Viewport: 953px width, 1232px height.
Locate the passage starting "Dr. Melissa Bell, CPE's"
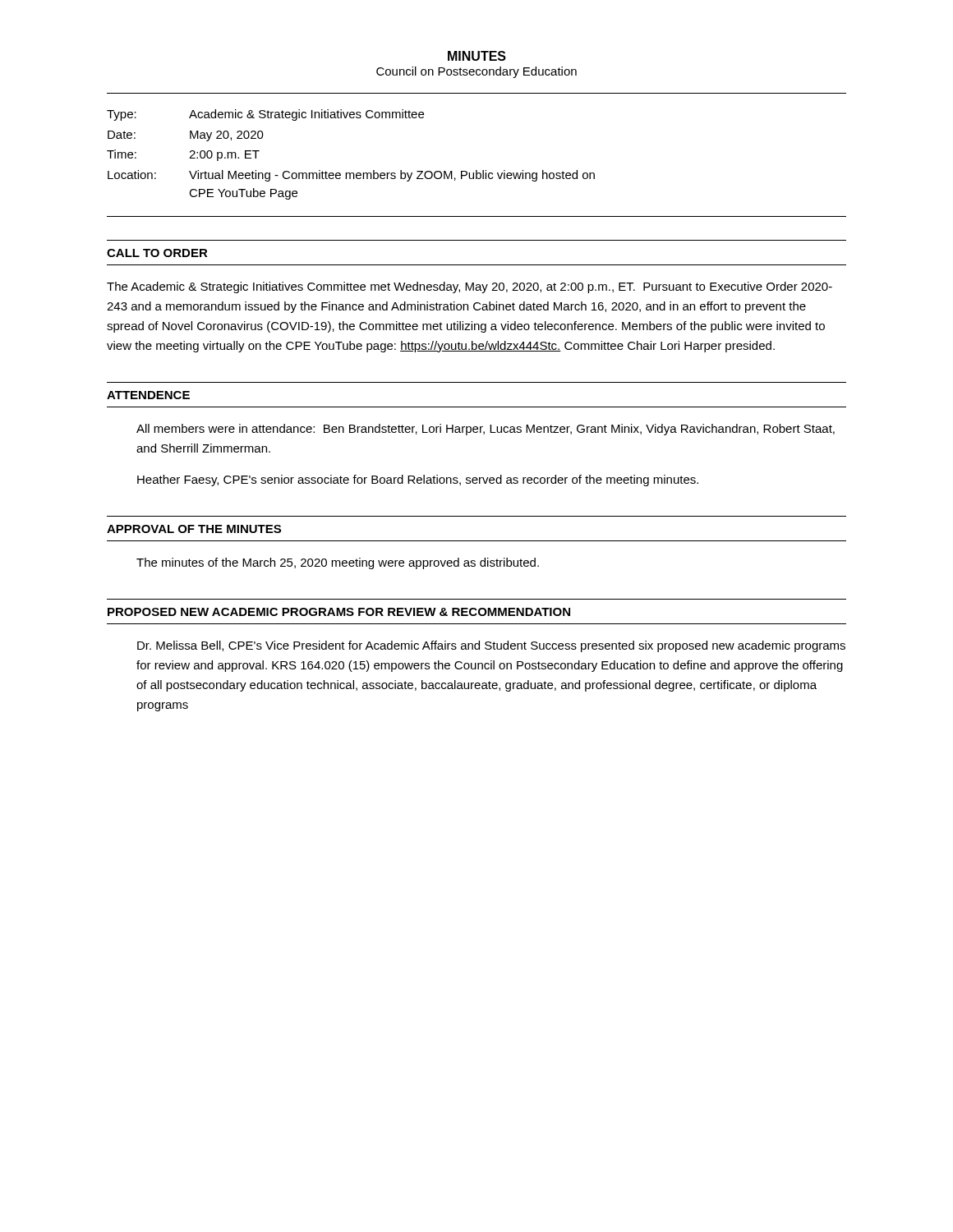[491, 674]
